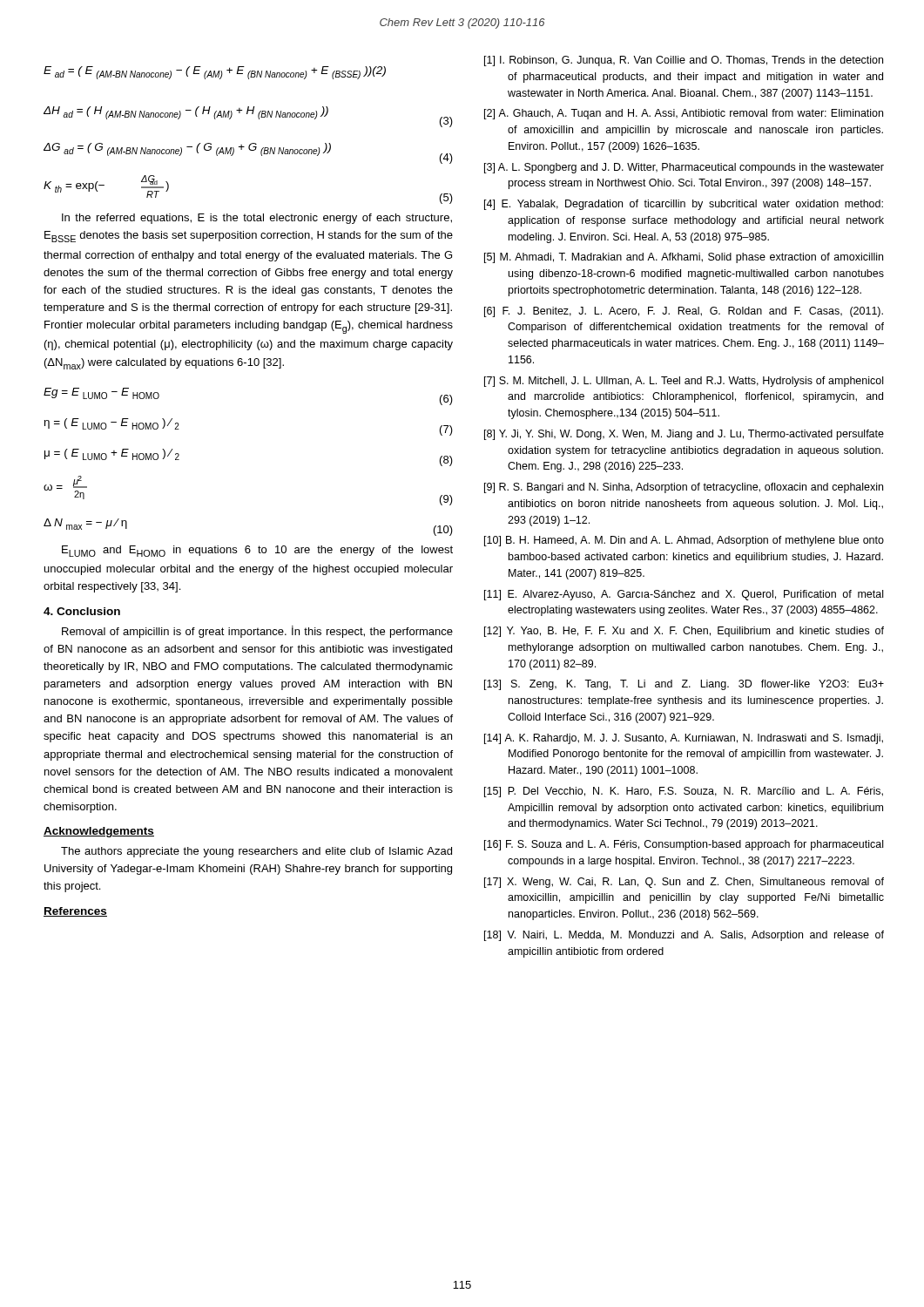The width and height of the screenshot is (924, 1307).
Task: Navigate to the text starting "[10] B. H."
Action: 684,557
